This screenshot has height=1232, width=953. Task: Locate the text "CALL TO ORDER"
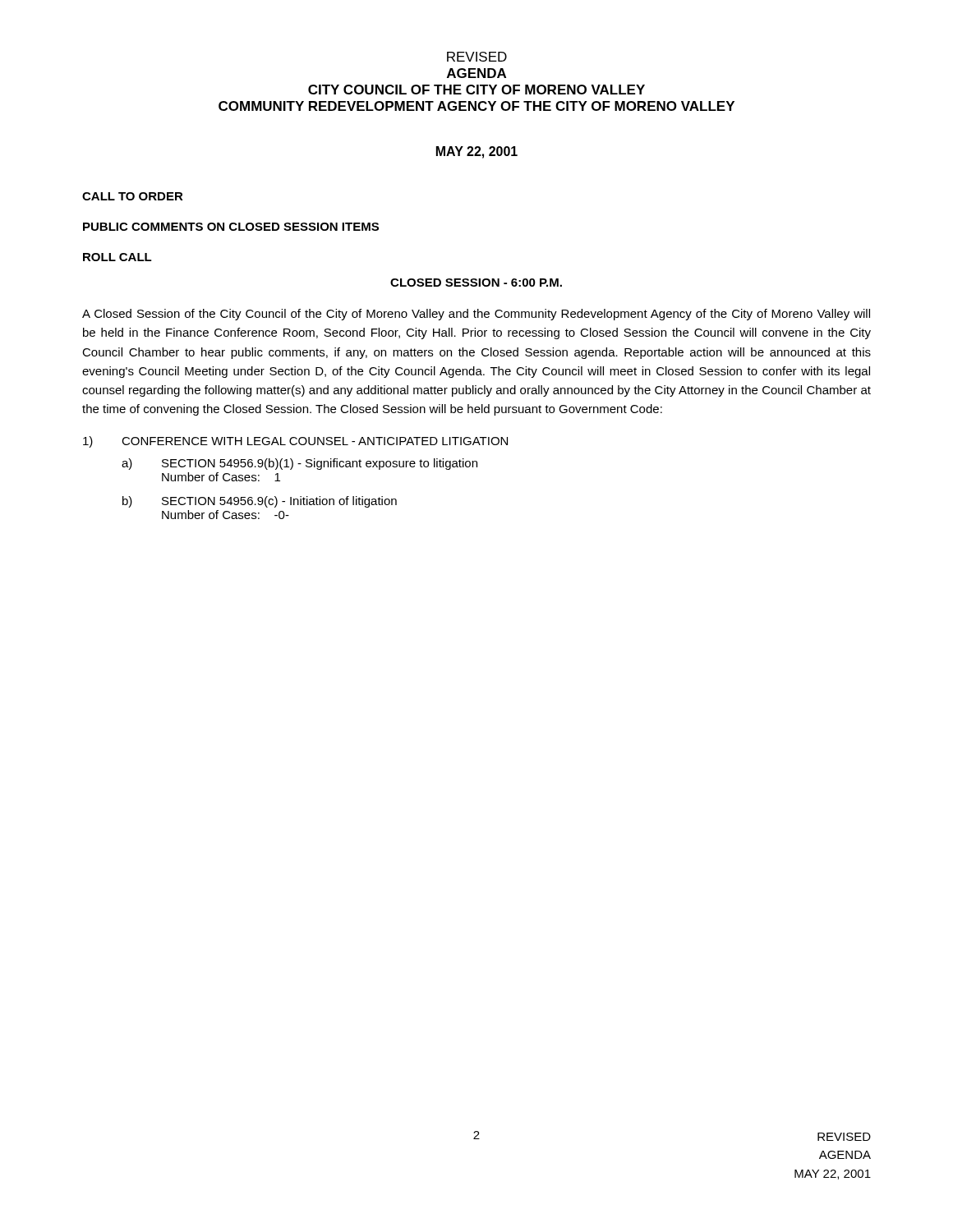[133, 196]
